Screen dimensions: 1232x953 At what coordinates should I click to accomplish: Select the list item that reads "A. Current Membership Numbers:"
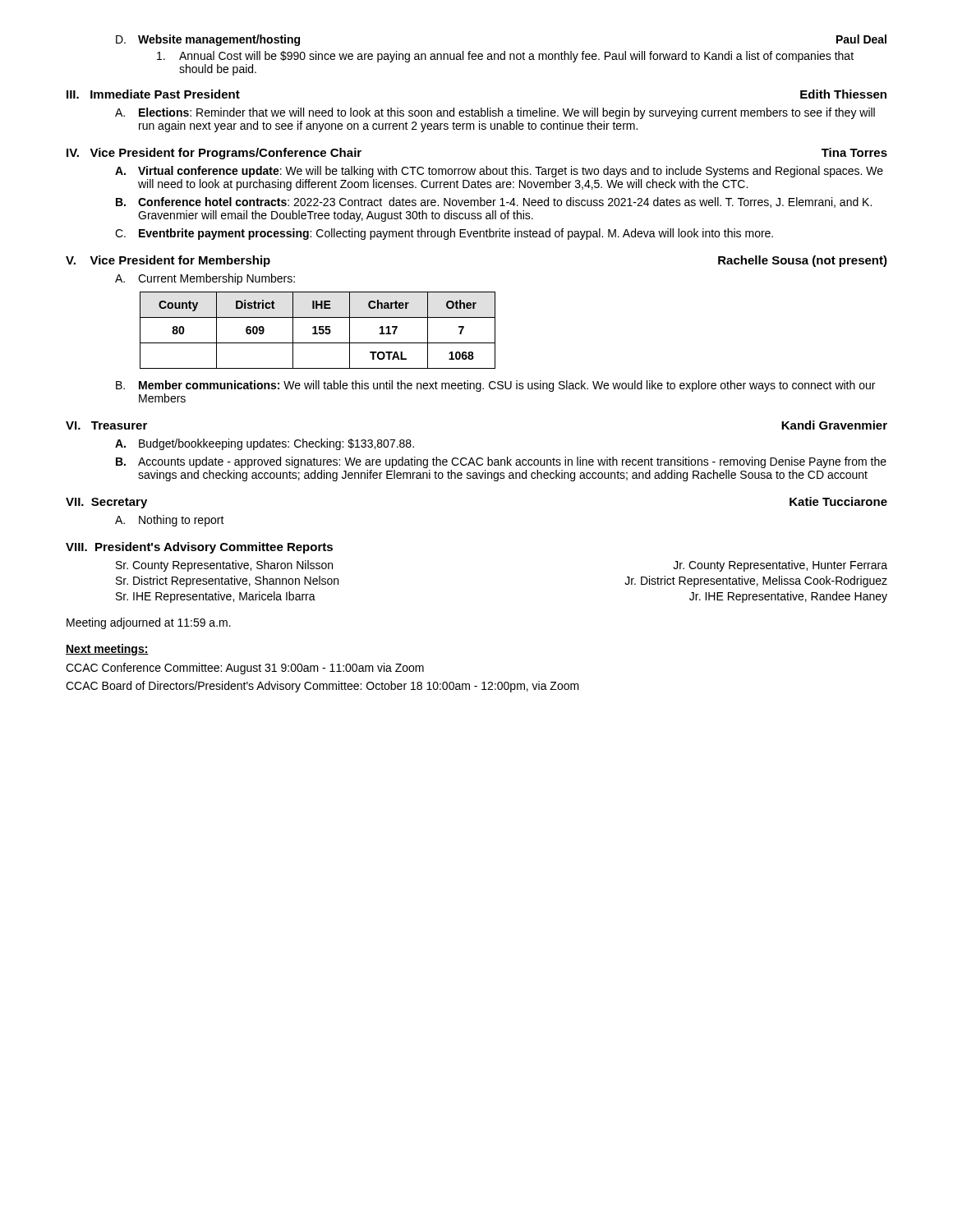click(x=205, y=279)
